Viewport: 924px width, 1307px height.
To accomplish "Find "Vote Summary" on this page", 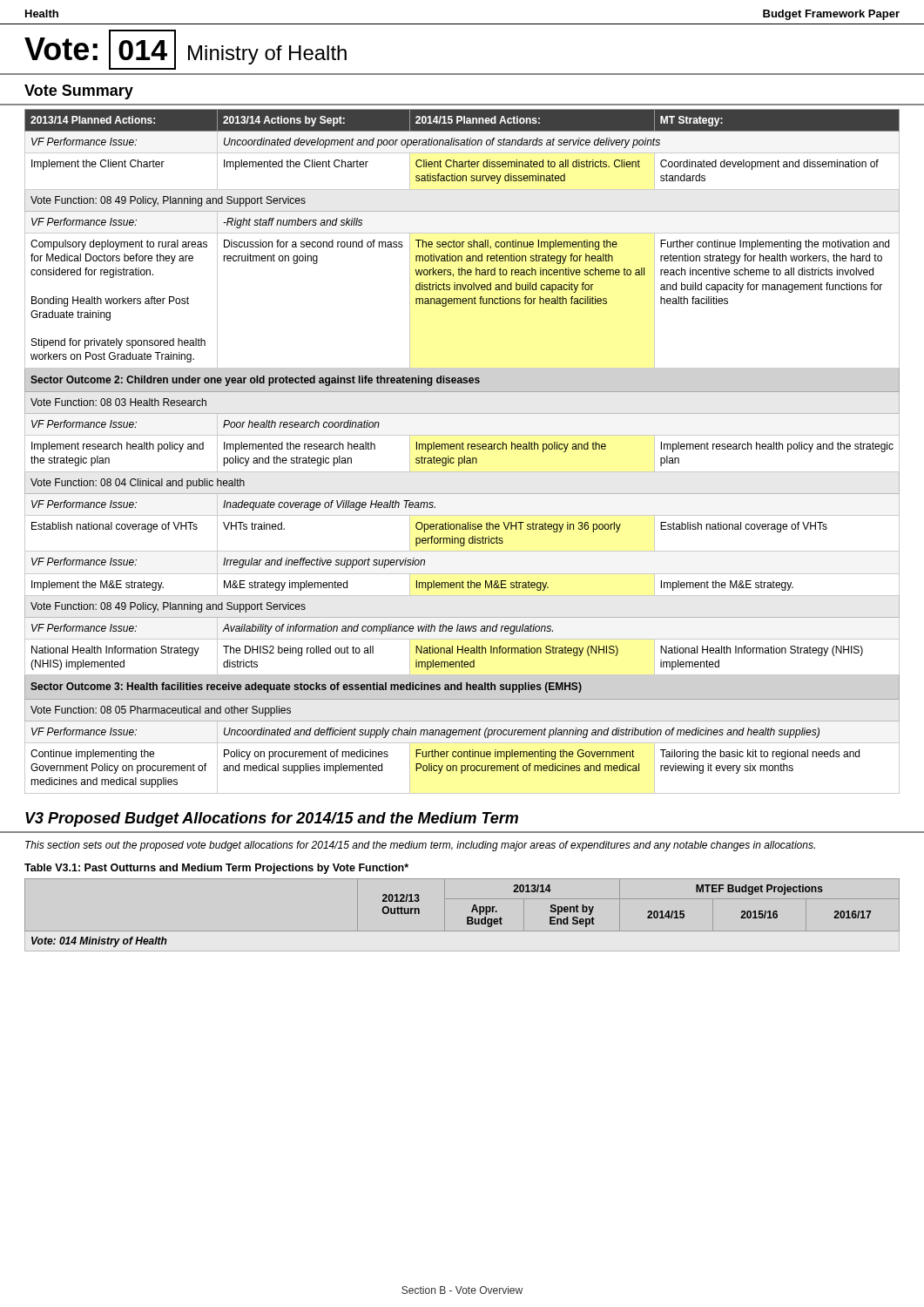I will point(79,91).
